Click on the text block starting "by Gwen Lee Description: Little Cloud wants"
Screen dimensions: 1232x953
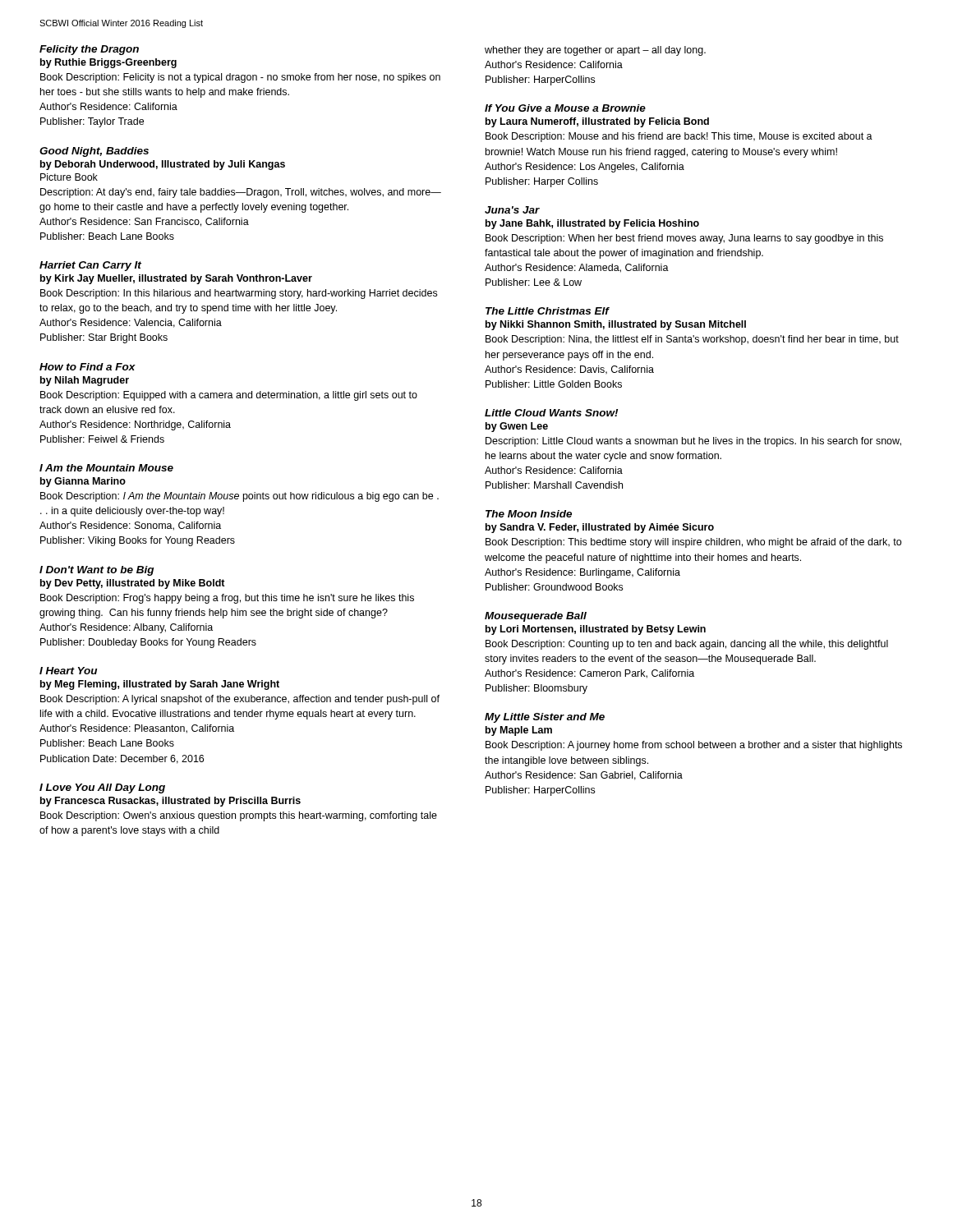[698, 457]
